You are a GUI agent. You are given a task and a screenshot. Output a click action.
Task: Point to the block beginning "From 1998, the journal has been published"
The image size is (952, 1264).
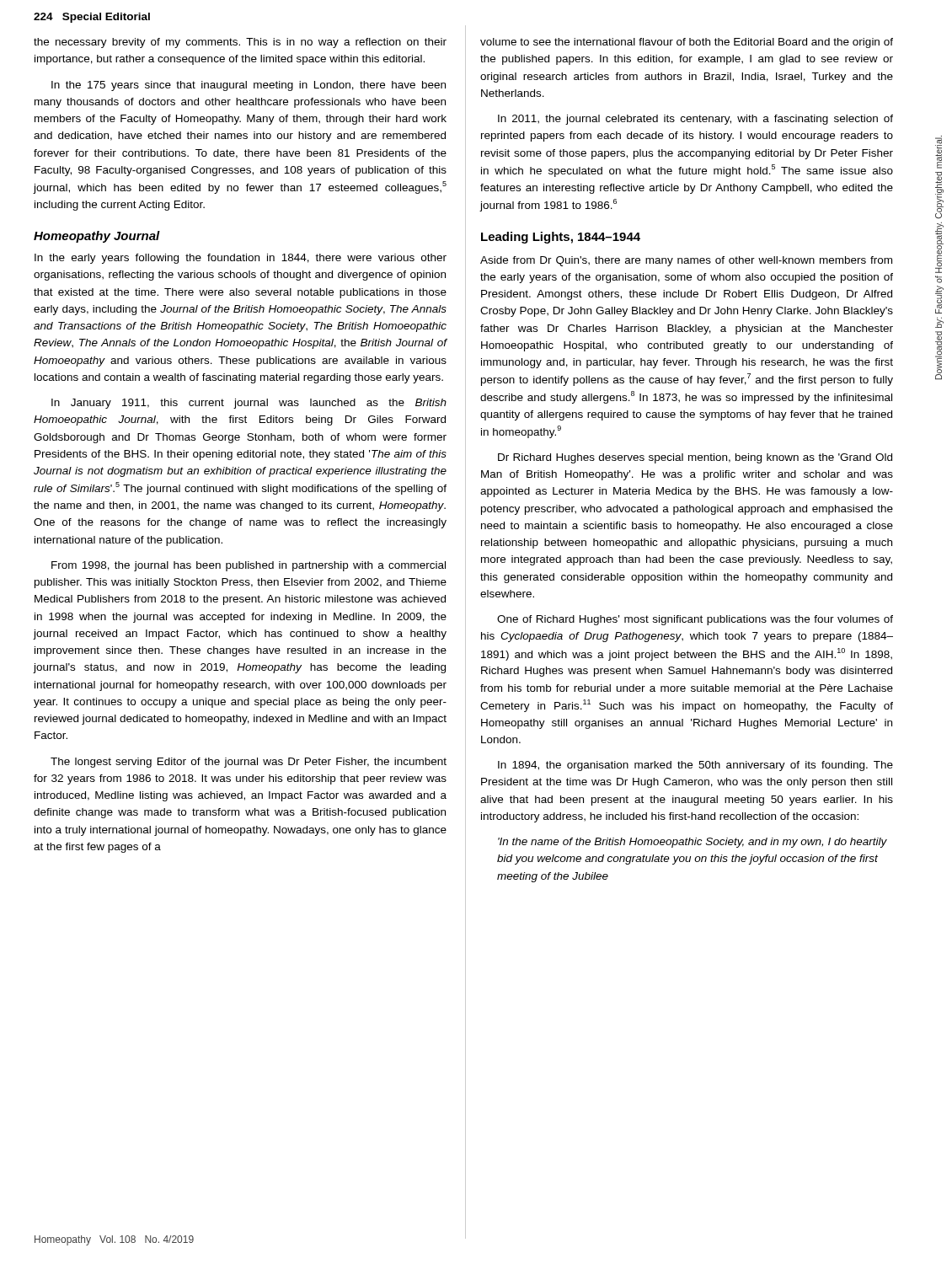click(x=240, y=651)
